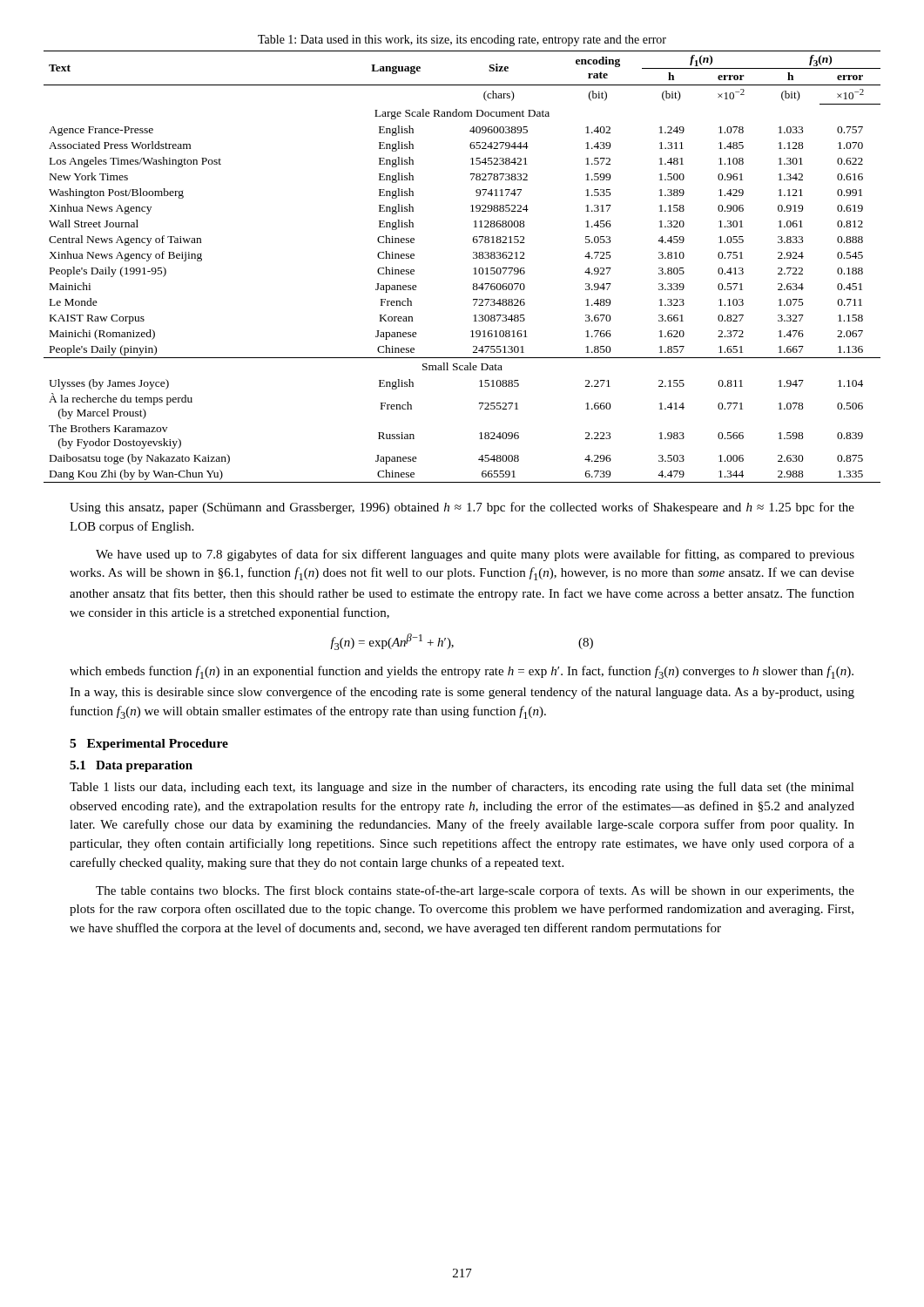
Task: Select the region starting "Table 1 lists our"
Action: point(462,825)
